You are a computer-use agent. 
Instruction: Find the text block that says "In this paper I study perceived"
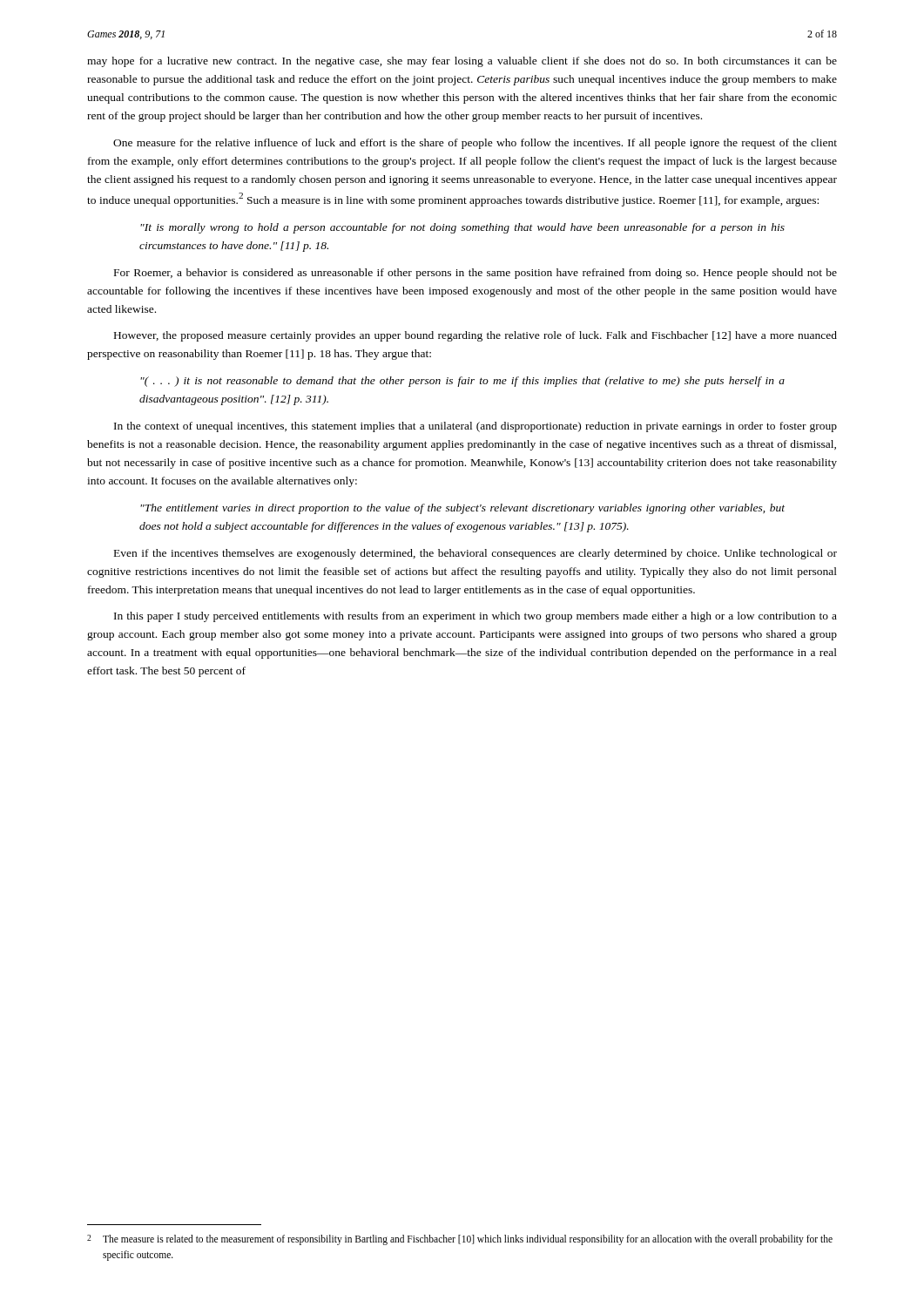pyautogui.click(x=462, y=644)
